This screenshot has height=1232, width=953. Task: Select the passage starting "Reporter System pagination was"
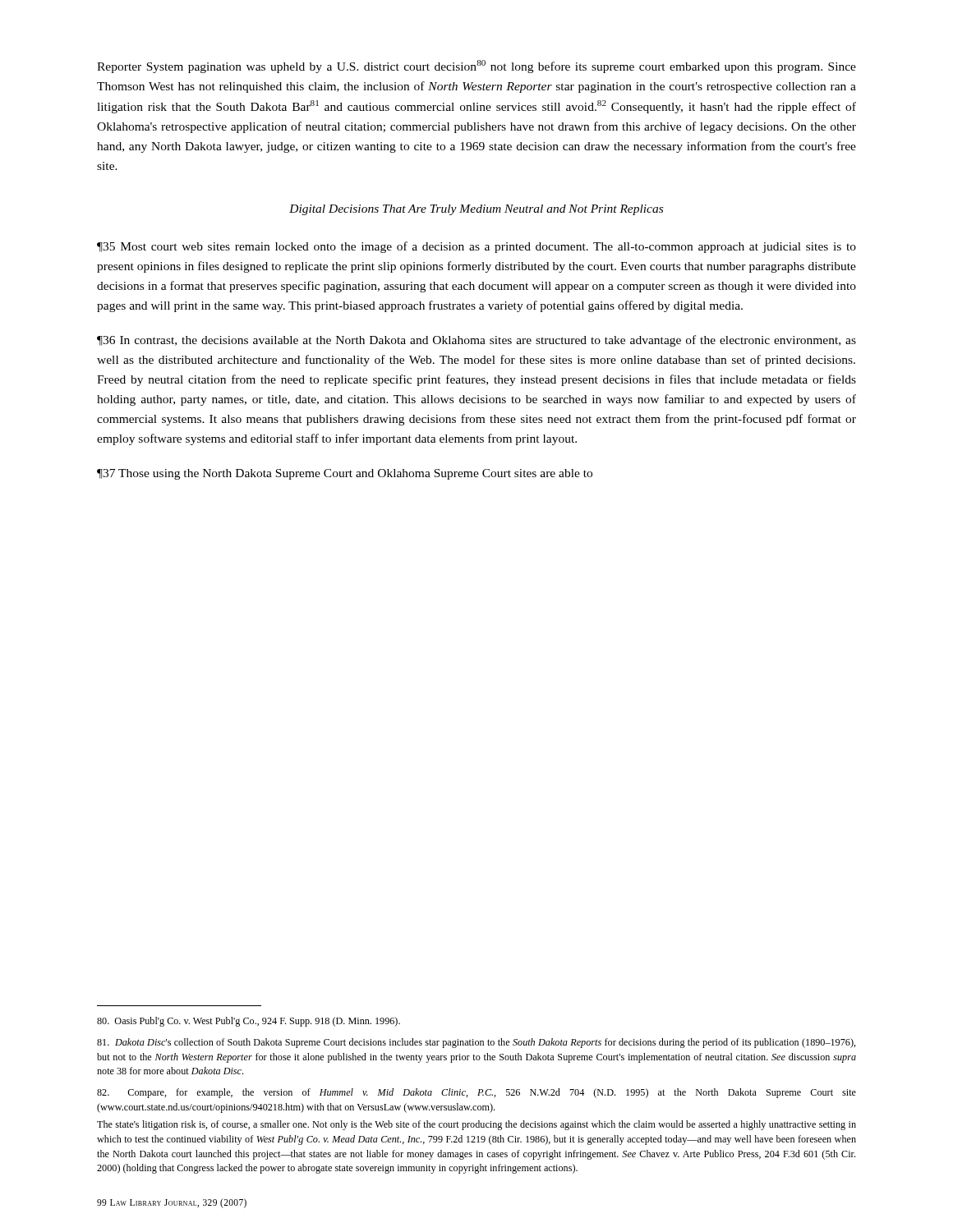pyautogui.click(x=476, y=115)
